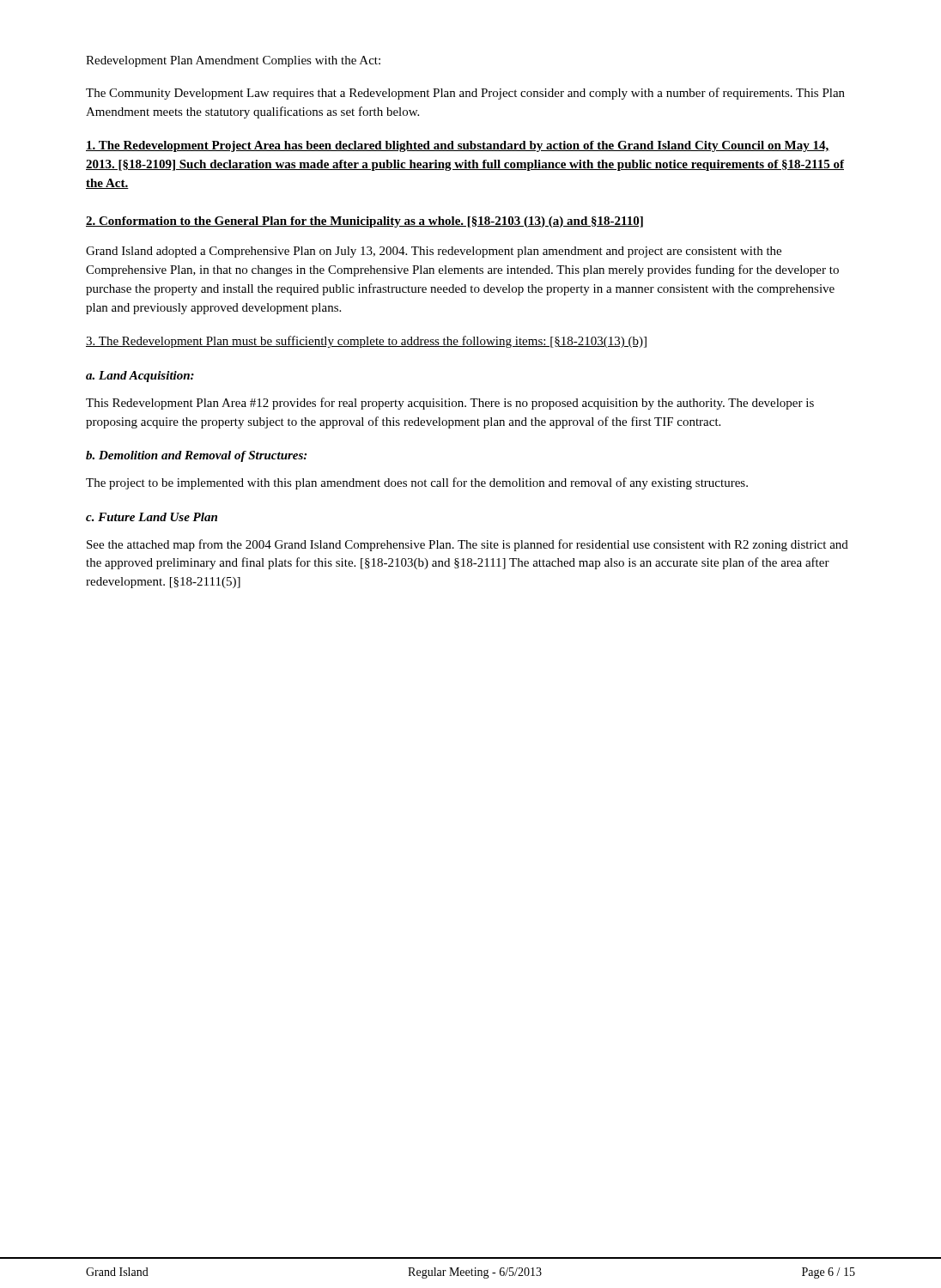Find "a. Land Acquisition:" on this page
This screenshot has height=1288, width=941.
point(140,375)
